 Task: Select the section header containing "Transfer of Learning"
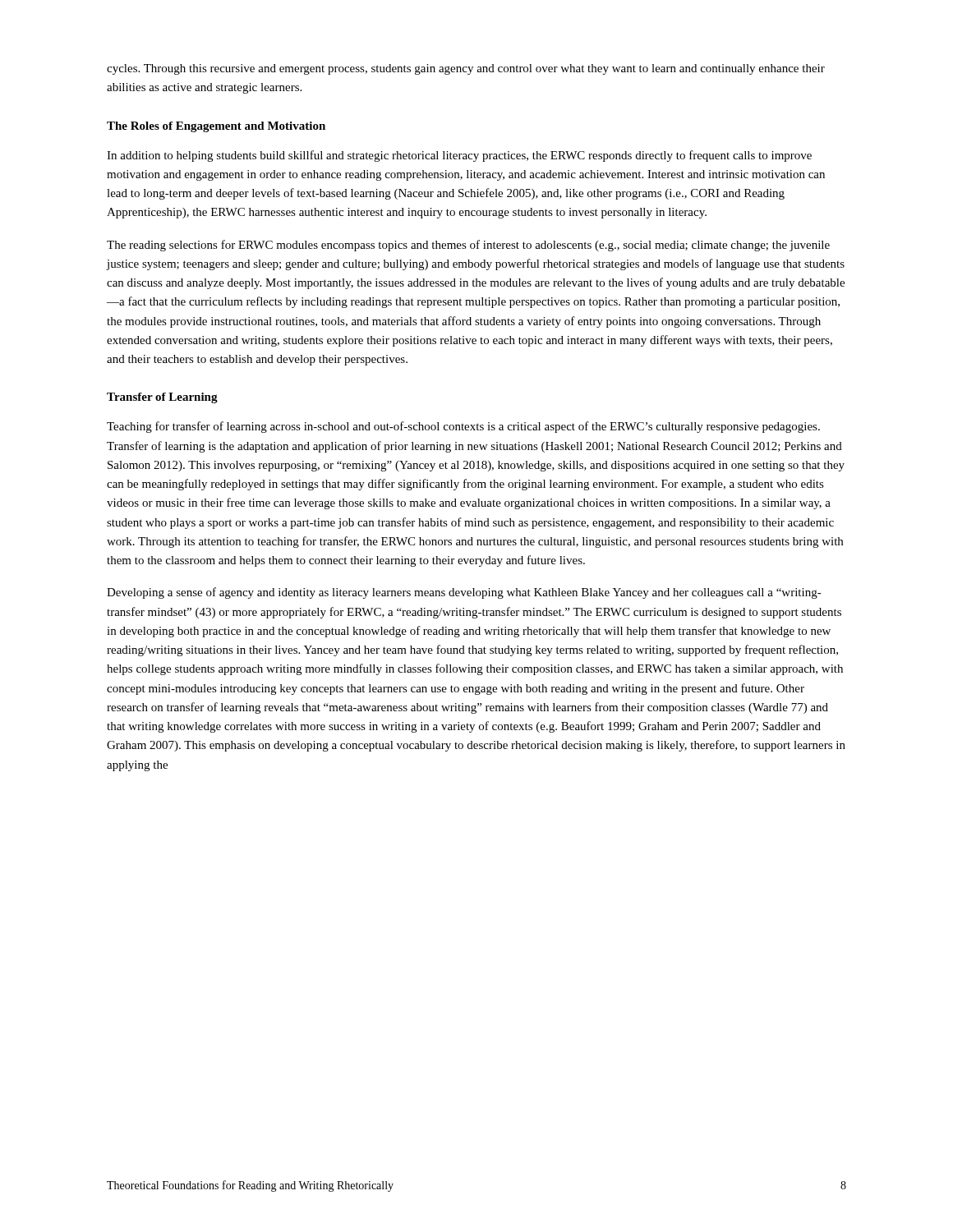162,397
